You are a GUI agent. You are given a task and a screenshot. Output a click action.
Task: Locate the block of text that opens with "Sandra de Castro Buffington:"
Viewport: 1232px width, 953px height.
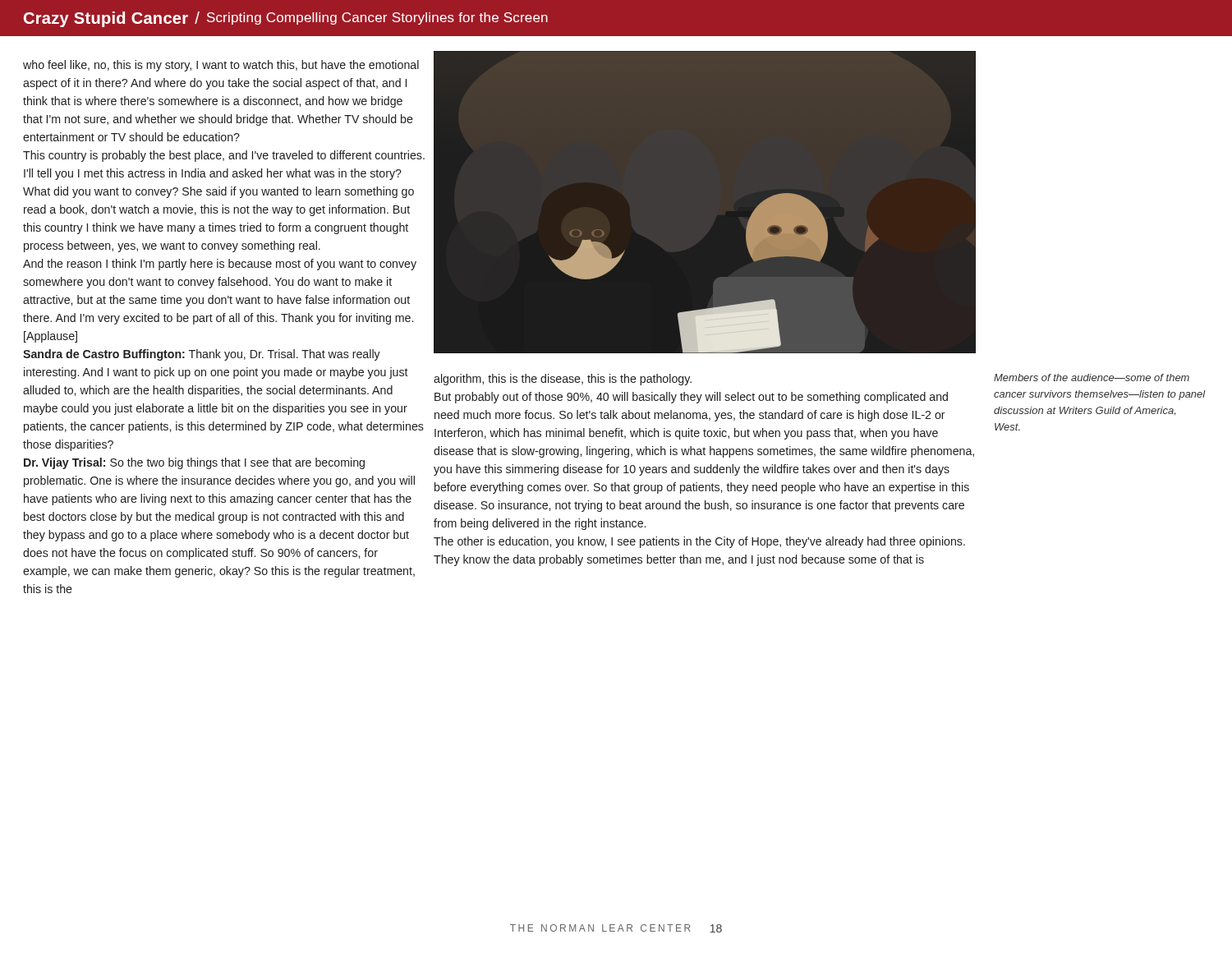pos(224,399)
